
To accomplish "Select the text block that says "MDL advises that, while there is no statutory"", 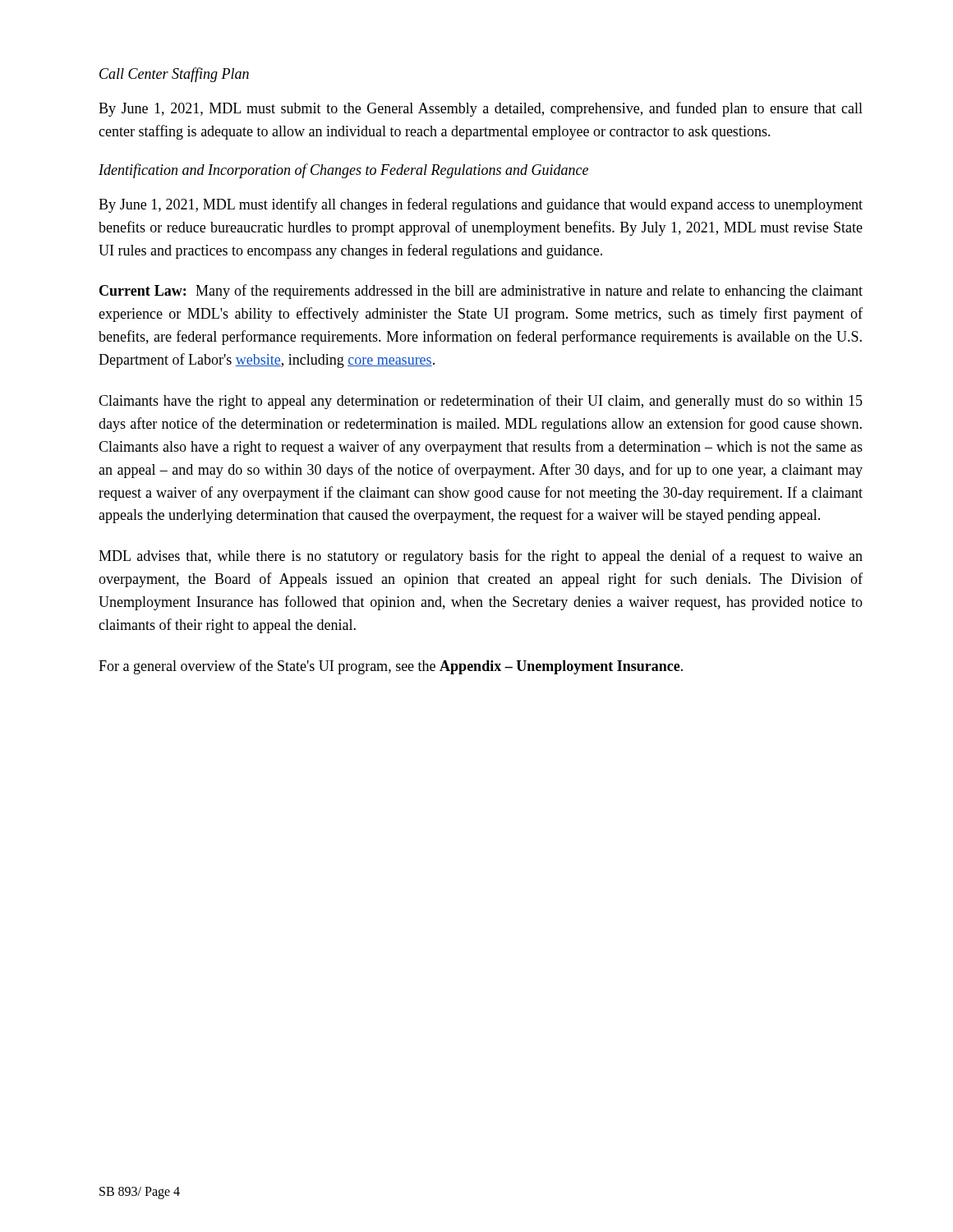I will pyautogui.click(x=481, y=591).
